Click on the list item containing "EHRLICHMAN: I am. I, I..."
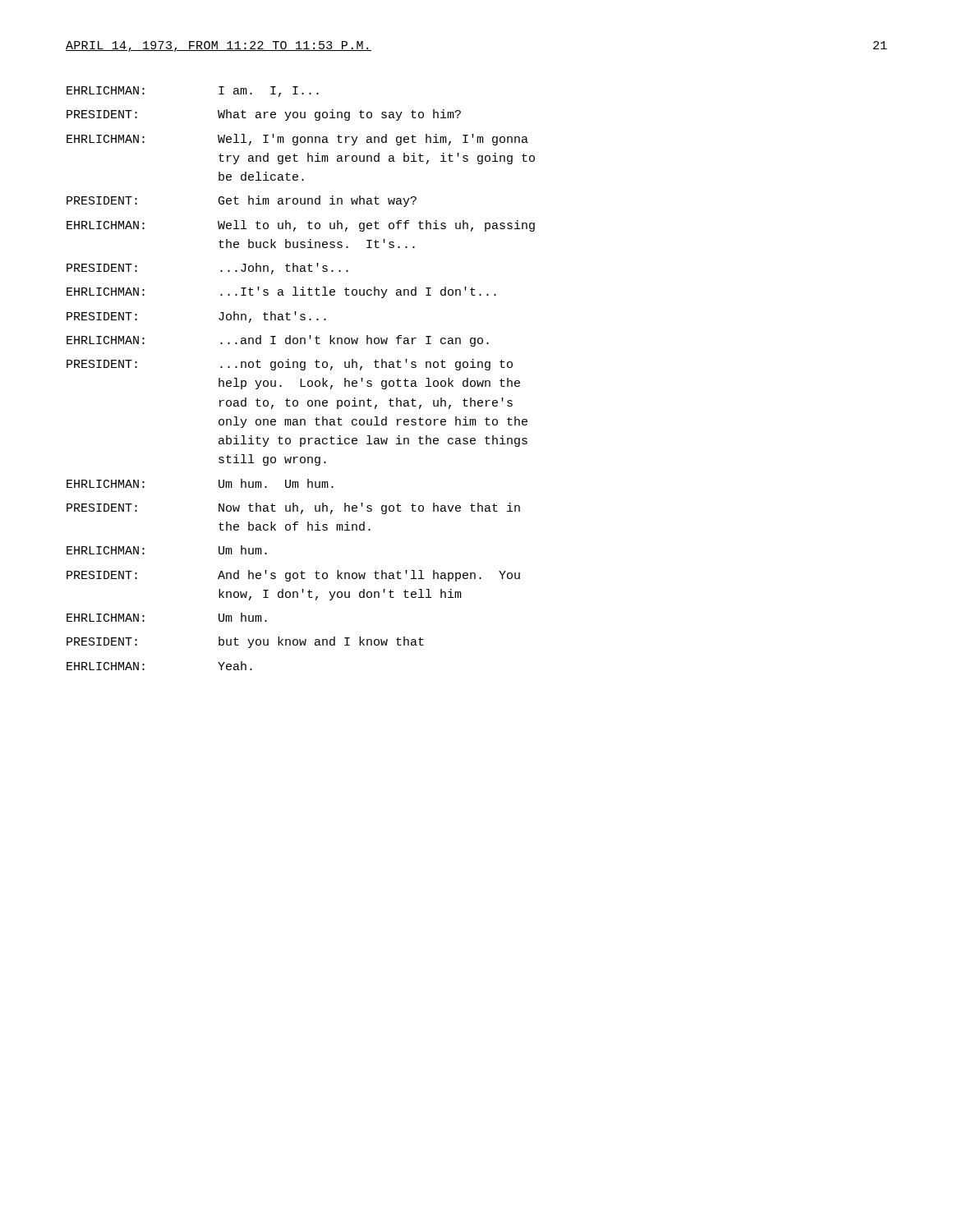Image resolution: width=953 pixels, height=1232 pixels. 105,92
